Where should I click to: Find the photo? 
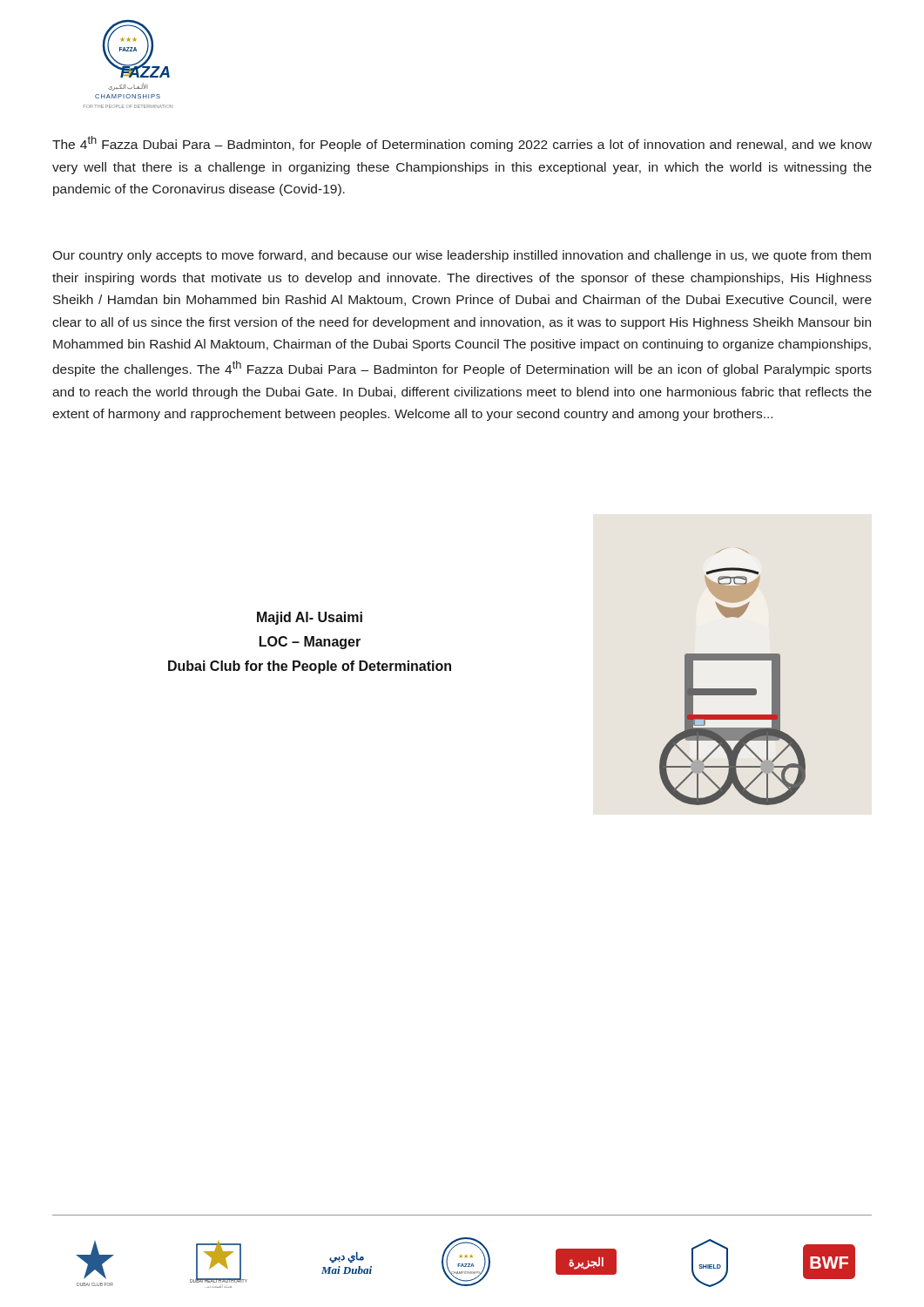732,664
